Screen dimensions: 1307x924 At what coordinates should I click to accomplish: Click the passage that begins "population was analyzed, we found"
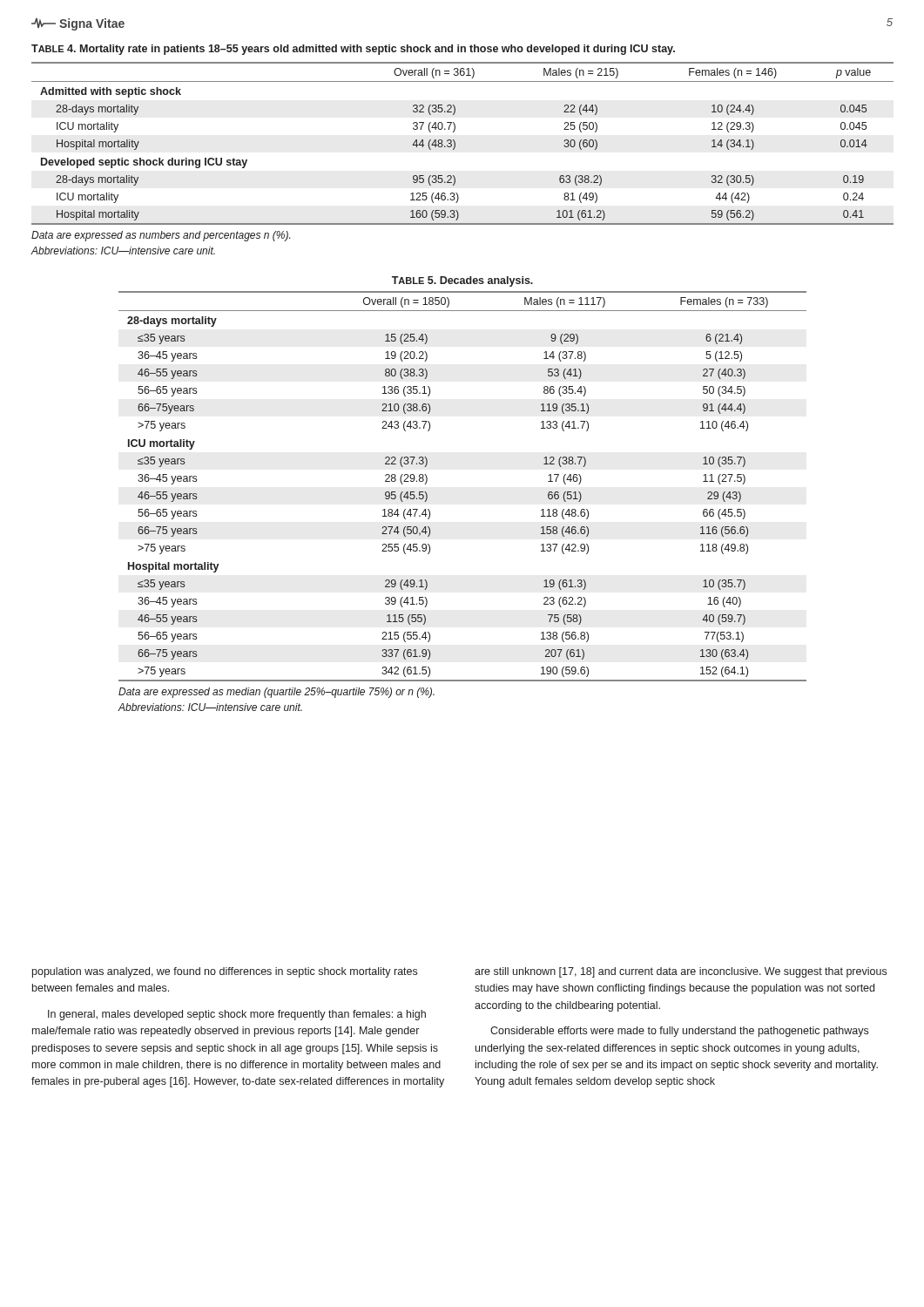[x=241, y=1027]
